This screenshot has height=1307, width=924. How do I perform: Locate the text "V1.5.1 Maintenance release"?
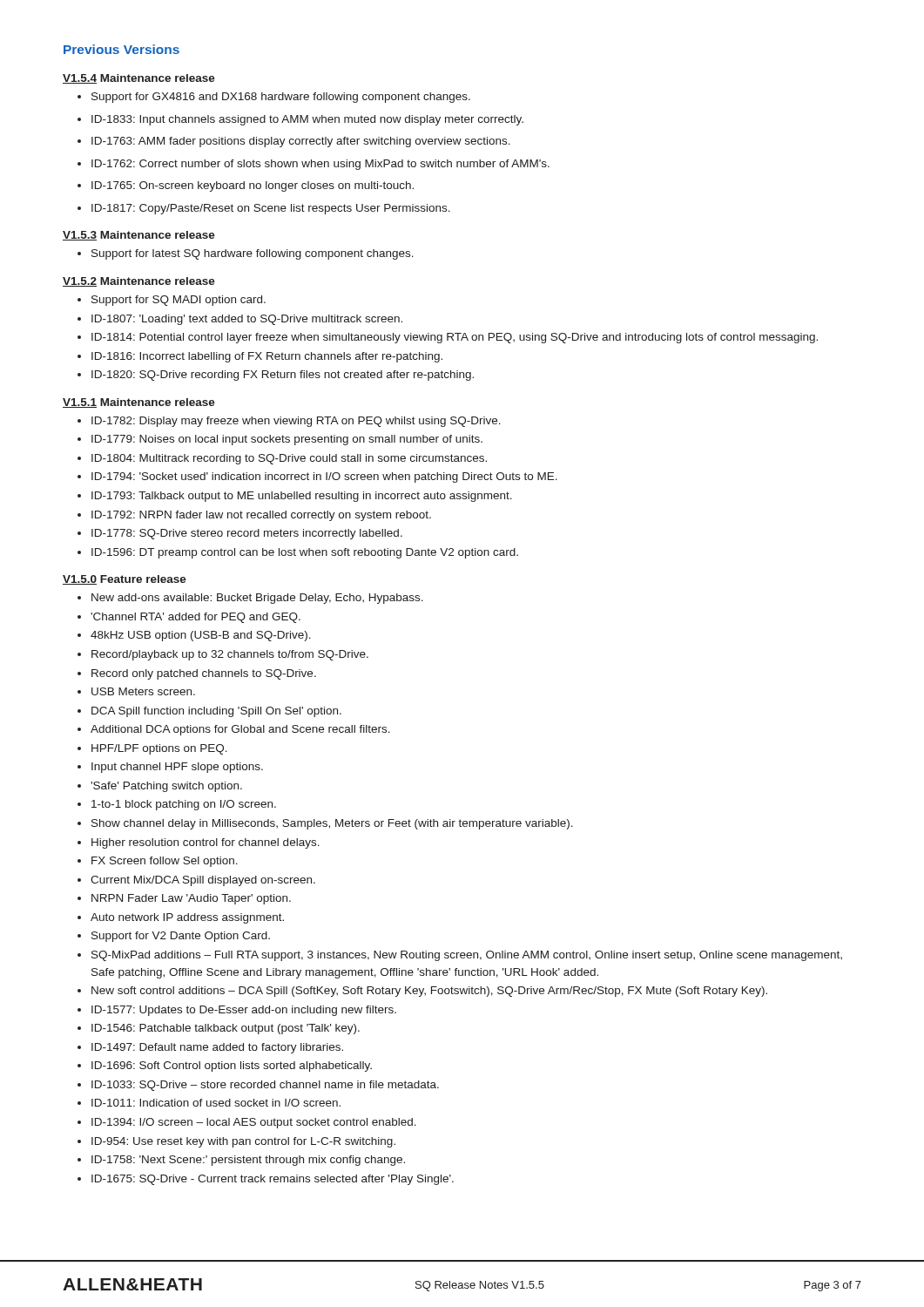[139, 402]
